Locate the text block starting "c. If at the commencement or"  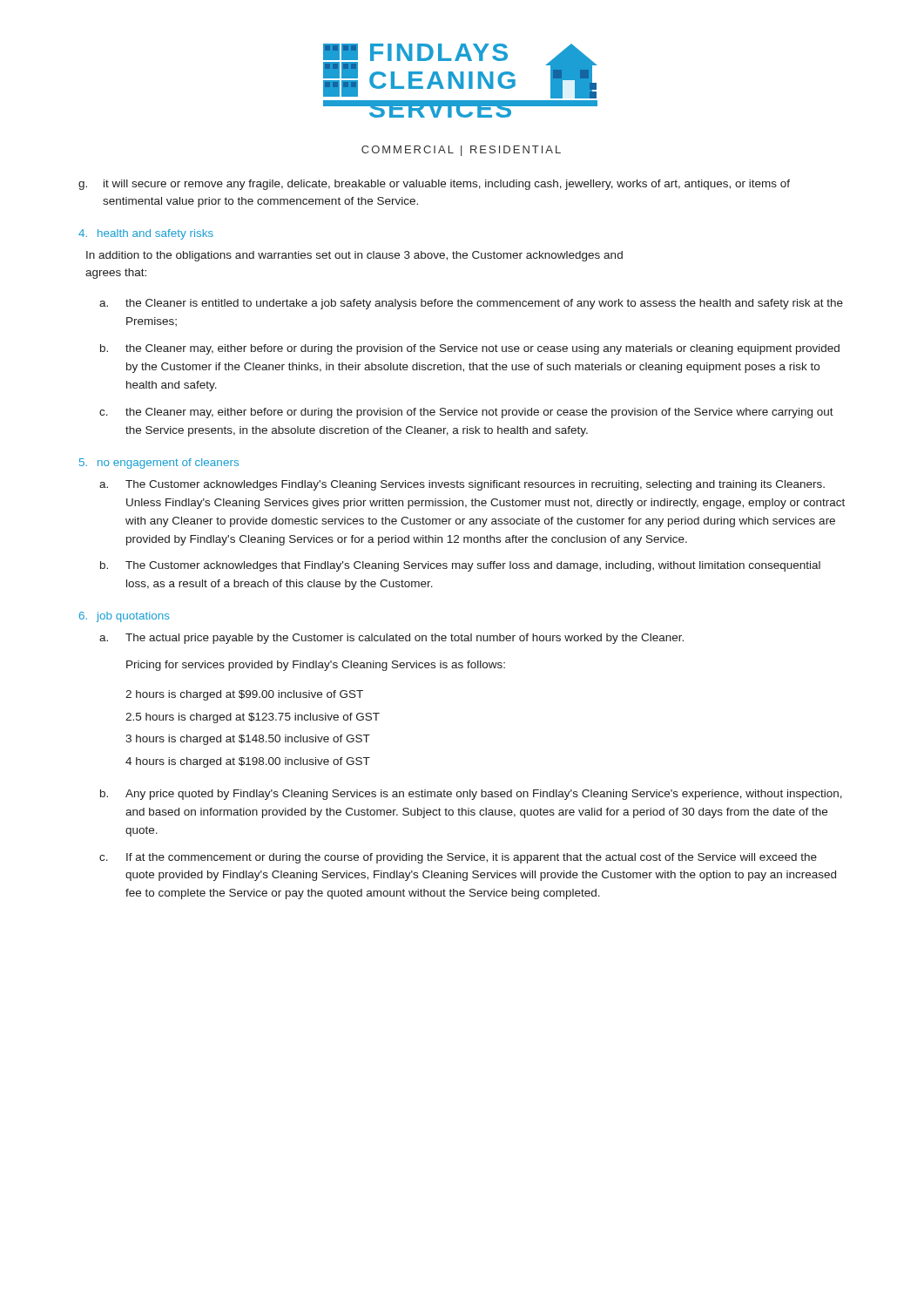click(472, 876)
